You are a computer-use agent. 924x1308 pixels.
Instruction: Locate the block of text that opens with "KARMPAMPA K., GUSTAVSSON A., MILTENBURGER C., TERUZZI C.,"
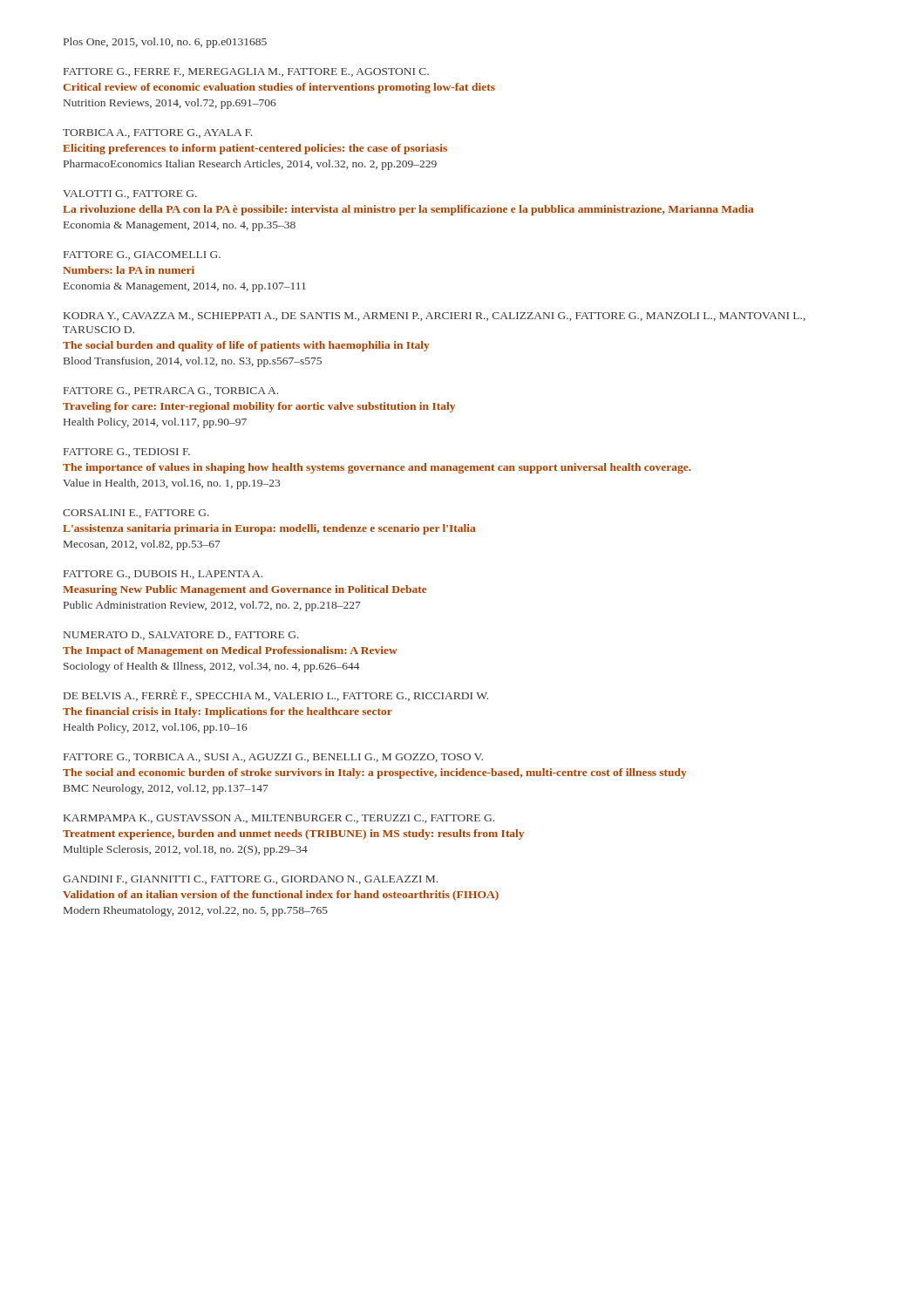pos(462,834)
